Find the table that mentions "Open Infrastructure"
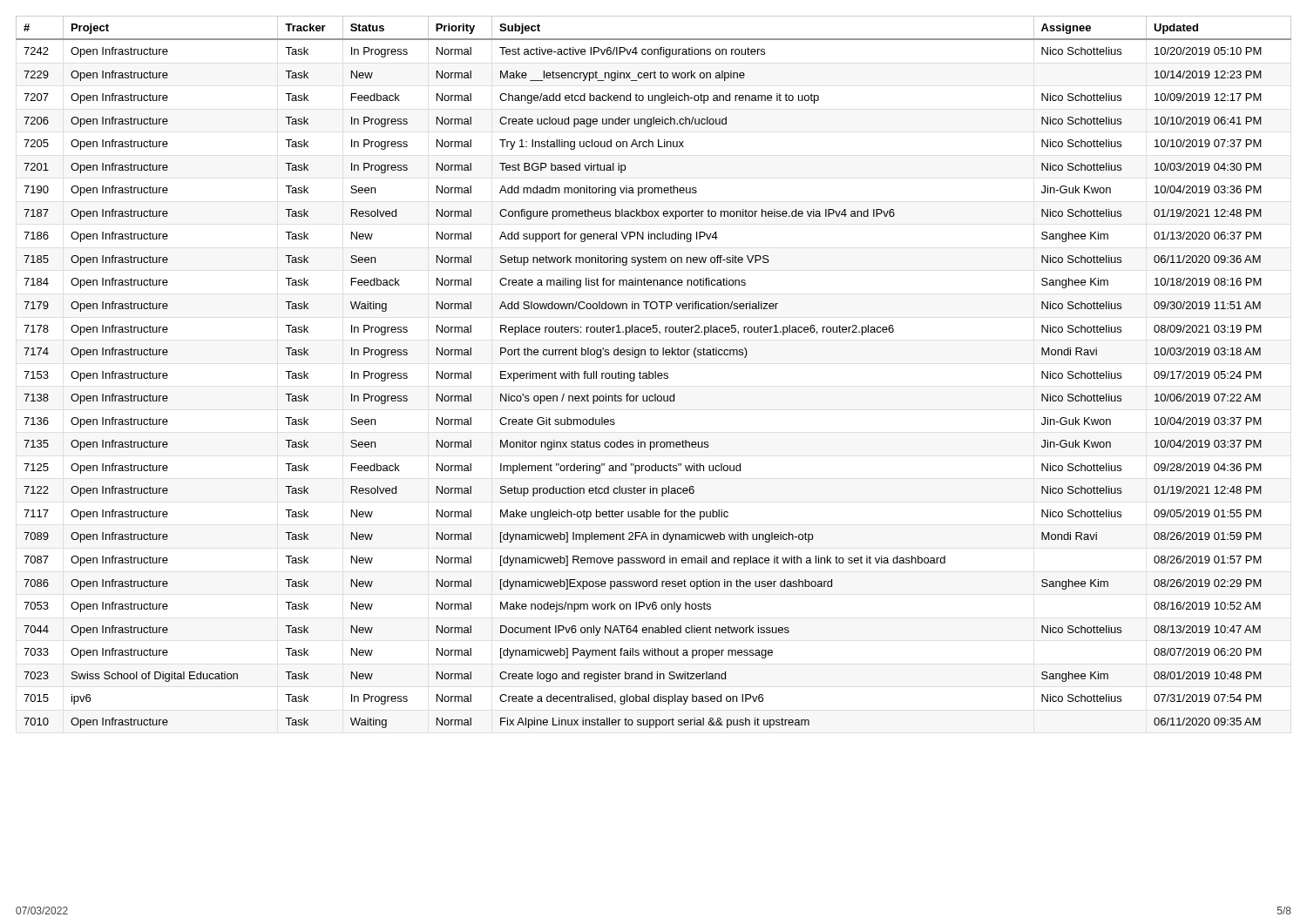The image size is (1307, 924). (654, 375)
